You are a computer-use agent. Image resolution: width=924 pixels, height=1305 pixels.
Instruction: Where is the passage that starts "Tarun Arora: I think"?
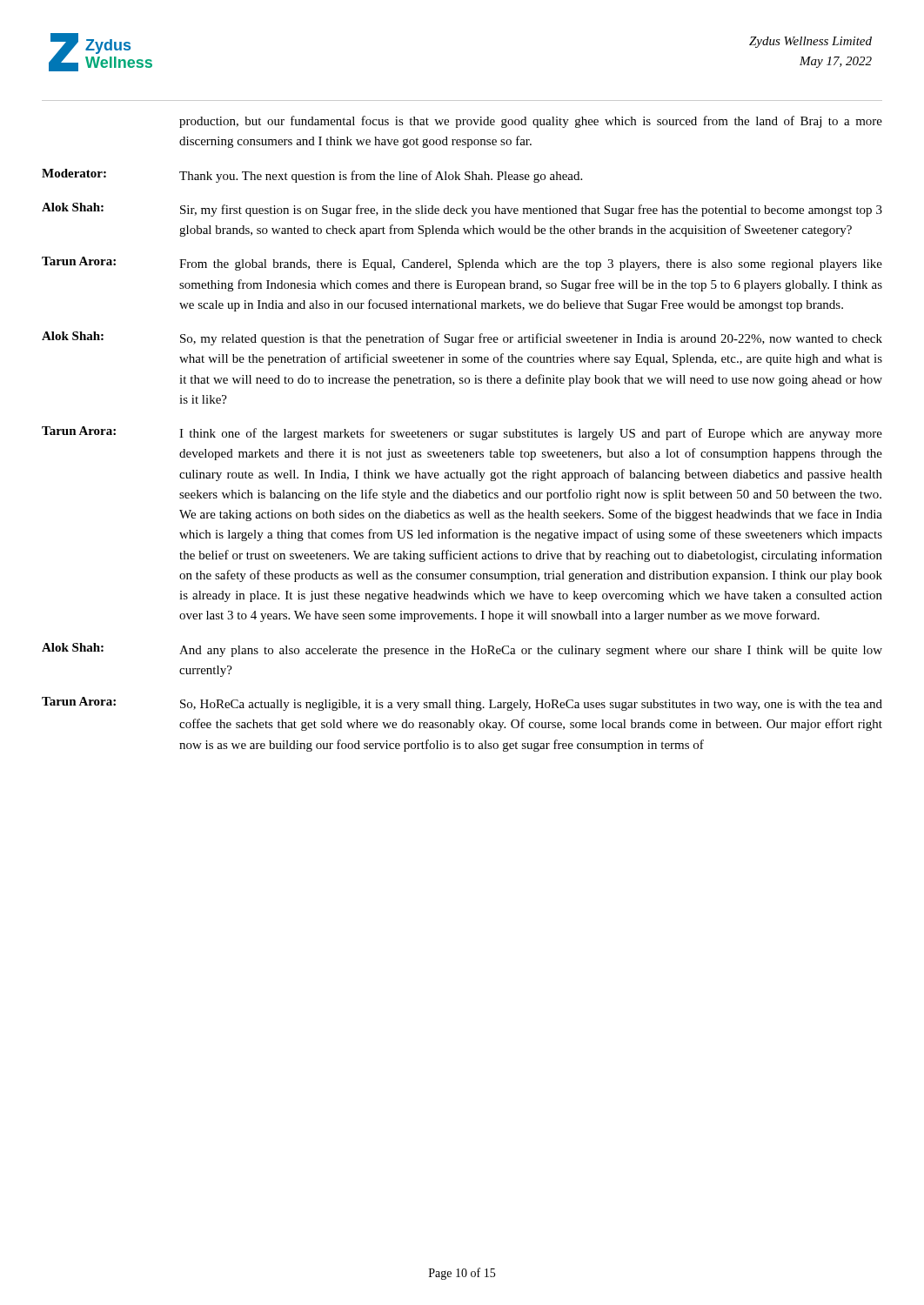(x=462, y=525)
